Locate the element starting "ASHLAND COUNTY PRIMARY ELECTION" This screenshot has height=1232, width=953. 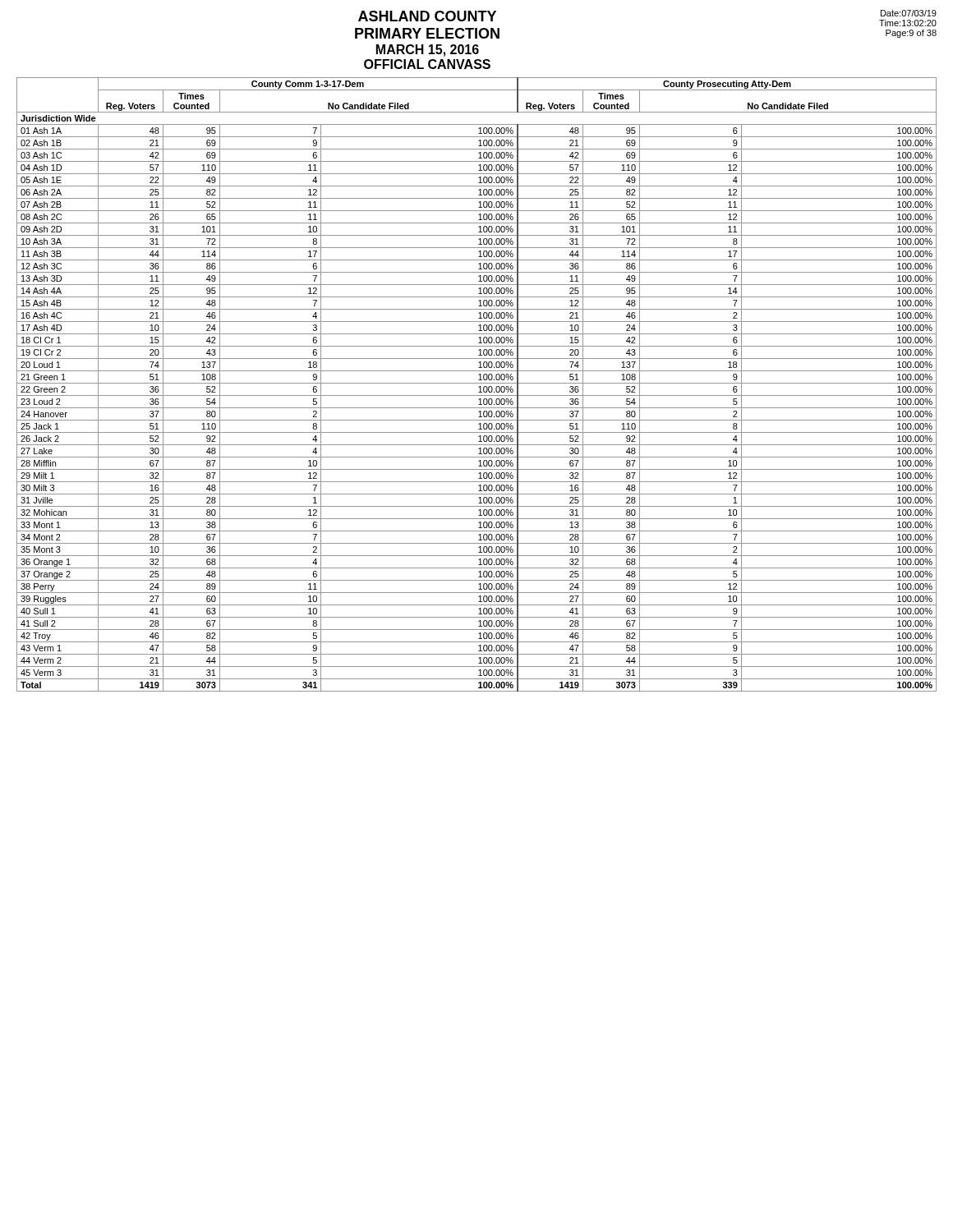(x=427, y=40)
